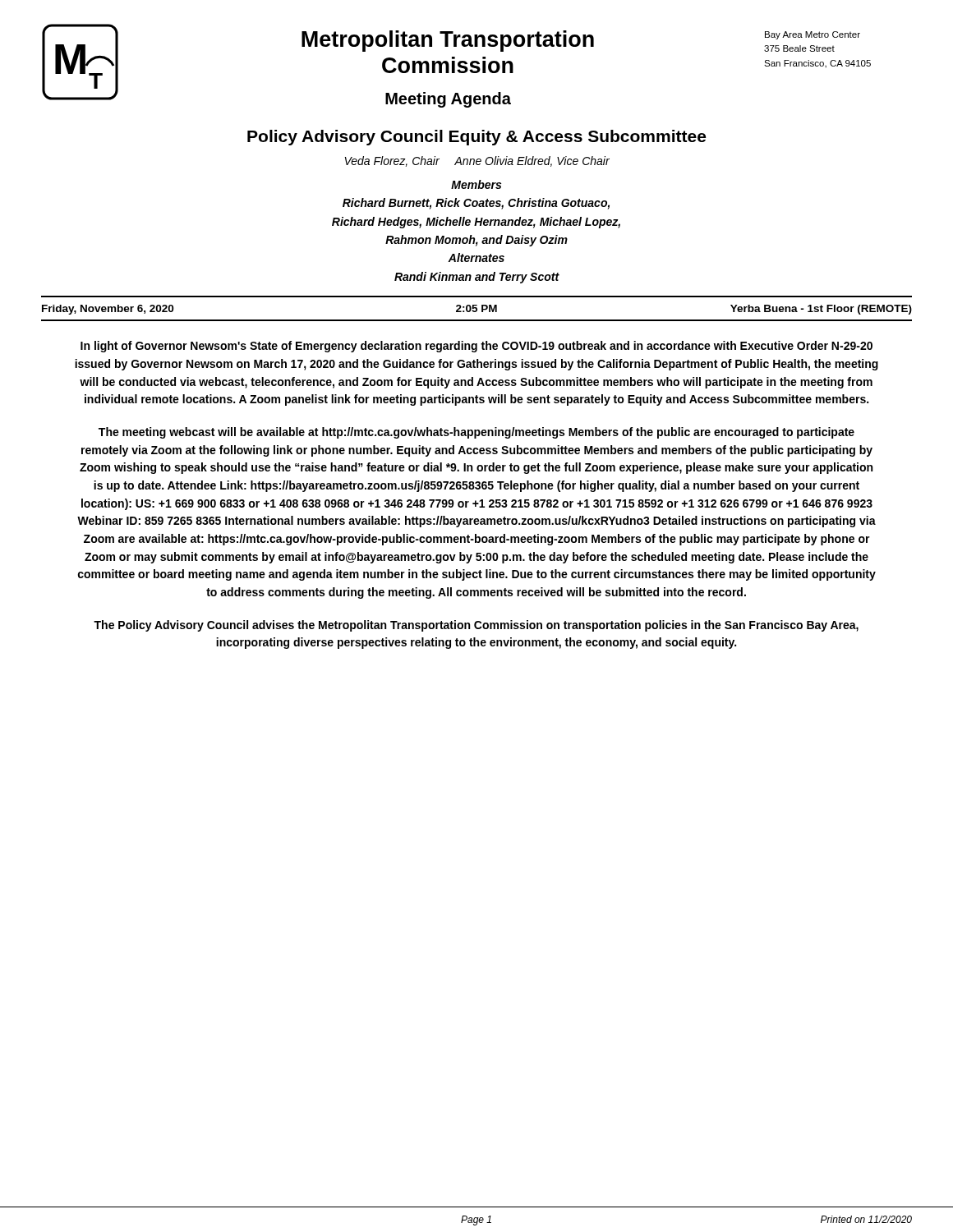The height and width of the screenshot is (1232, 953).
Task: Locate the table with the text "Friday, November 6, 2020"
Action: 476,309
